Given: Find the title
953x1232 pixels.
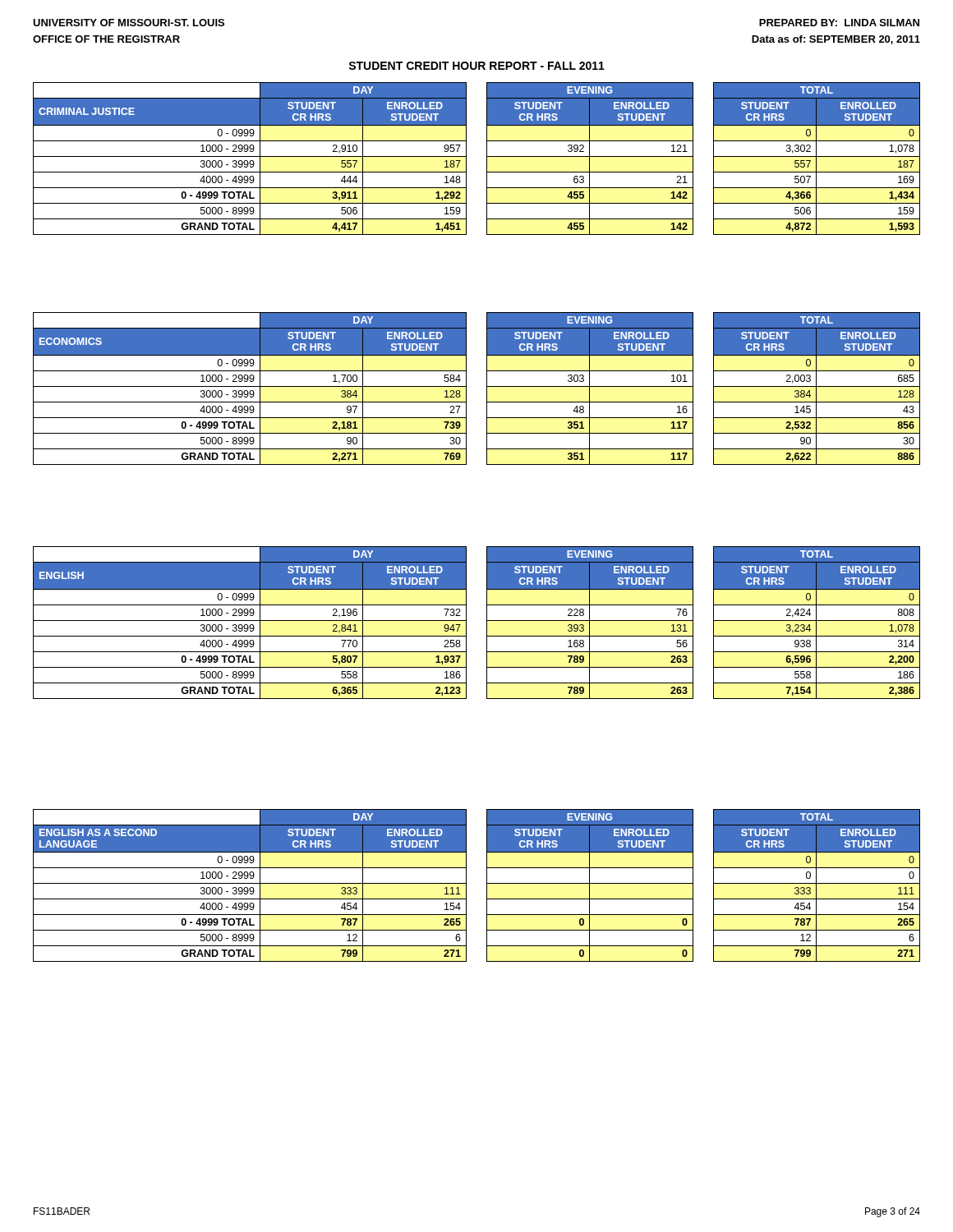Looking at the screenshot, I should click(476, 66).
